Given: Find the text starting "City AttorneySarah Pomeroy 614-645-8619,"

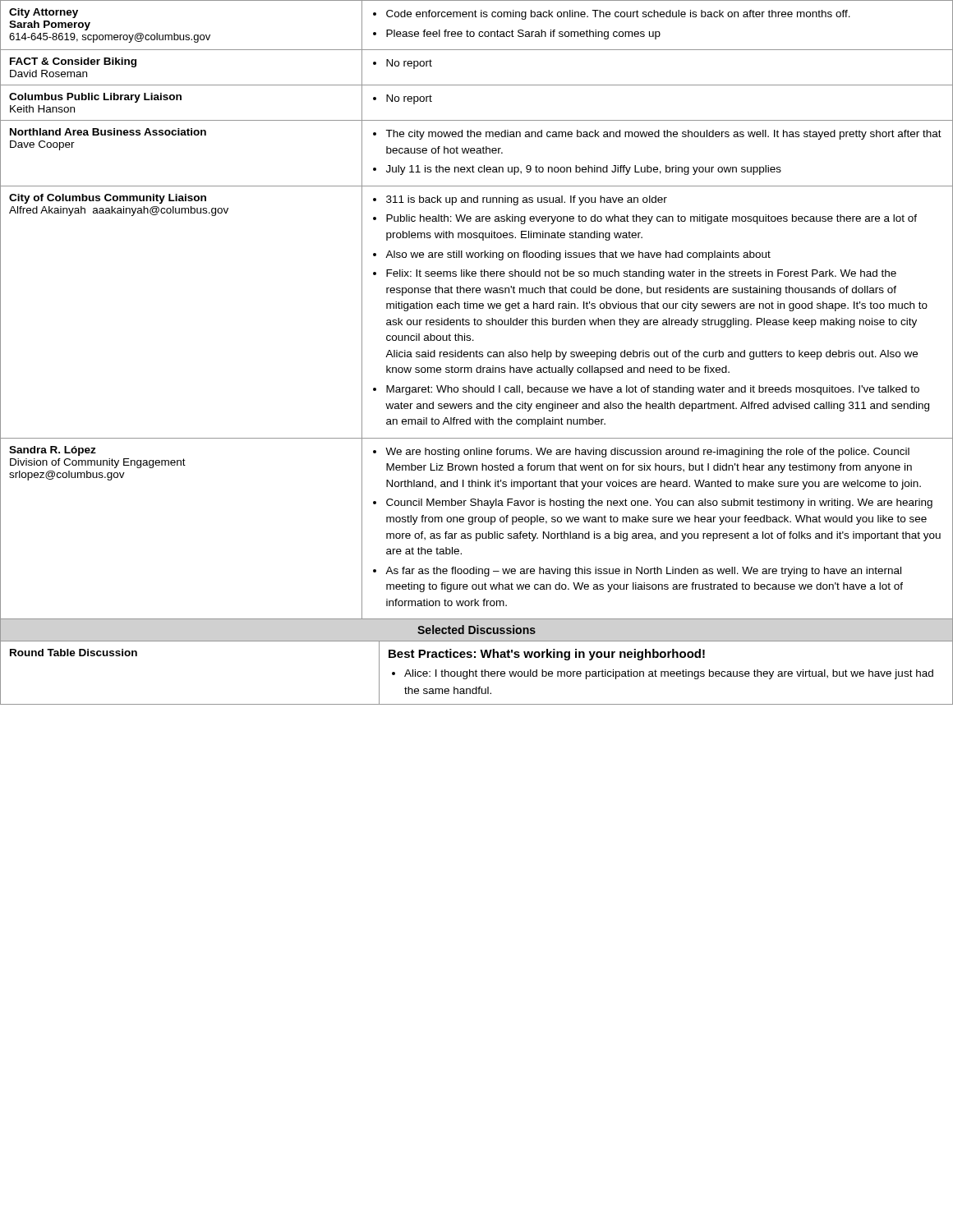Looking at the screenshot, I should click(x=110, y=24).
